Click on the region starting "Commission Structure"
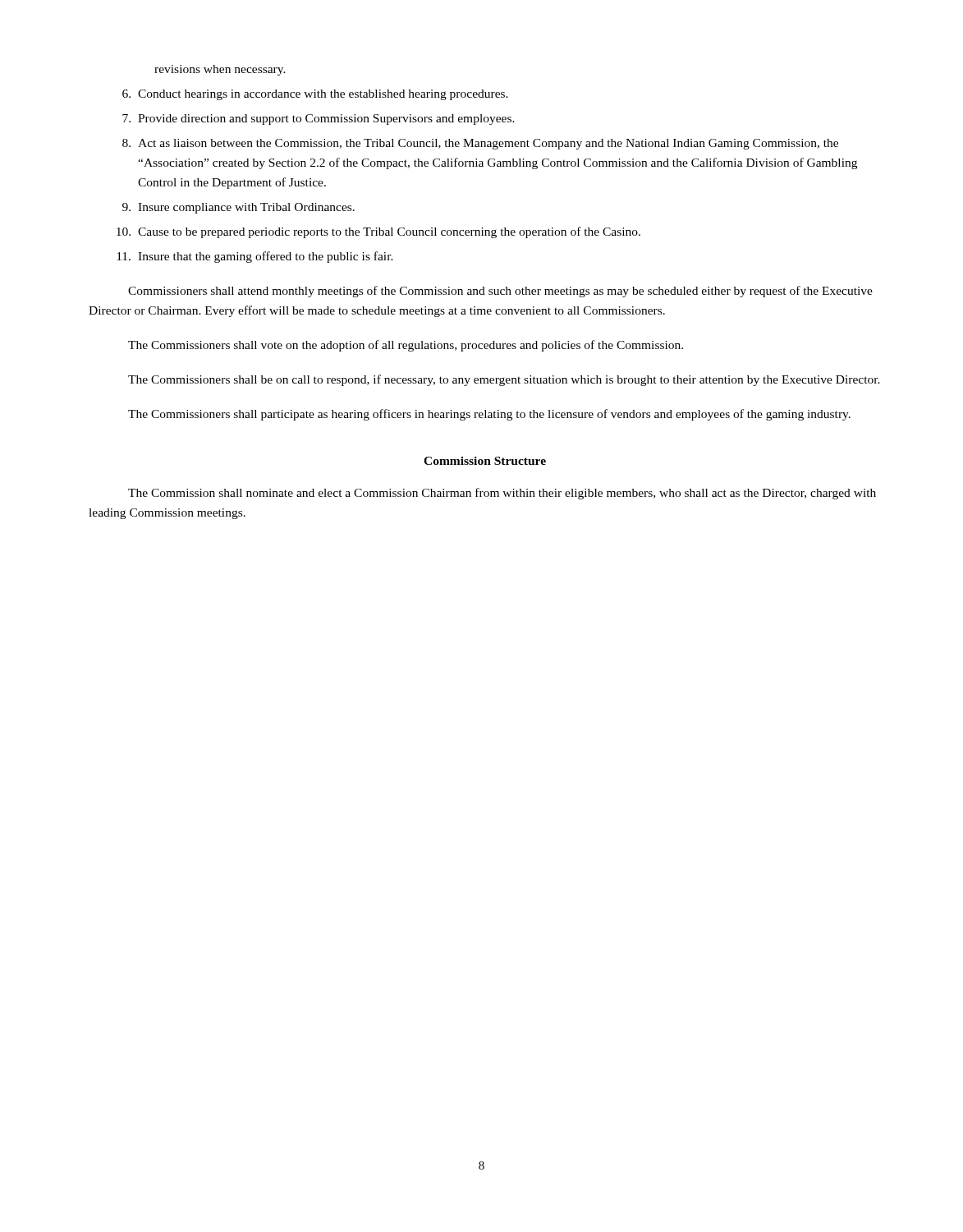Image resolution: width=963 pixels, height=1232 pixels. coord(485,461)
